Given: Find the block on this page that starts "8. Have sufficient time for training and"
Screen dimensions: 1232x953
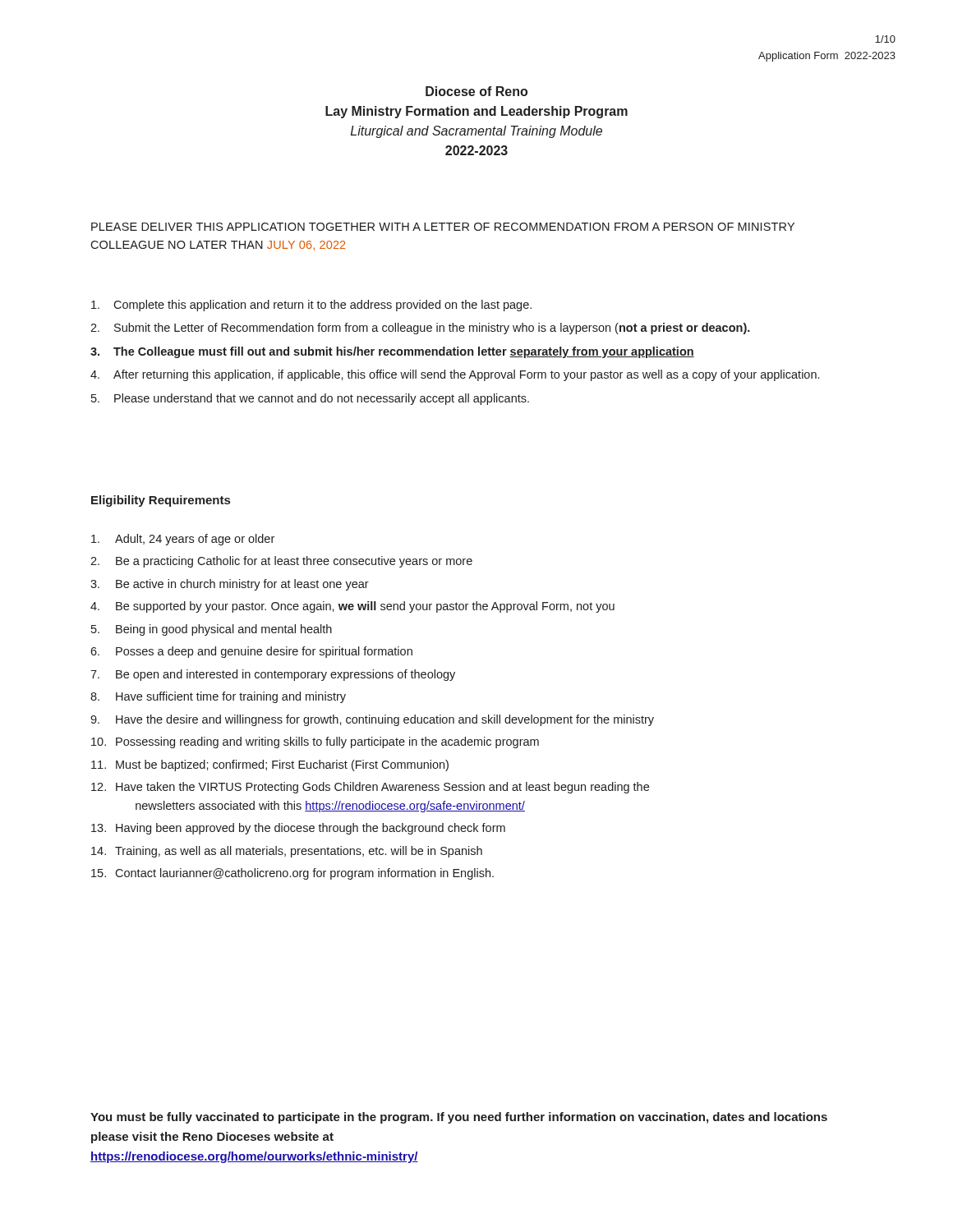Looking at the screenshot, I should click(218, 697).
